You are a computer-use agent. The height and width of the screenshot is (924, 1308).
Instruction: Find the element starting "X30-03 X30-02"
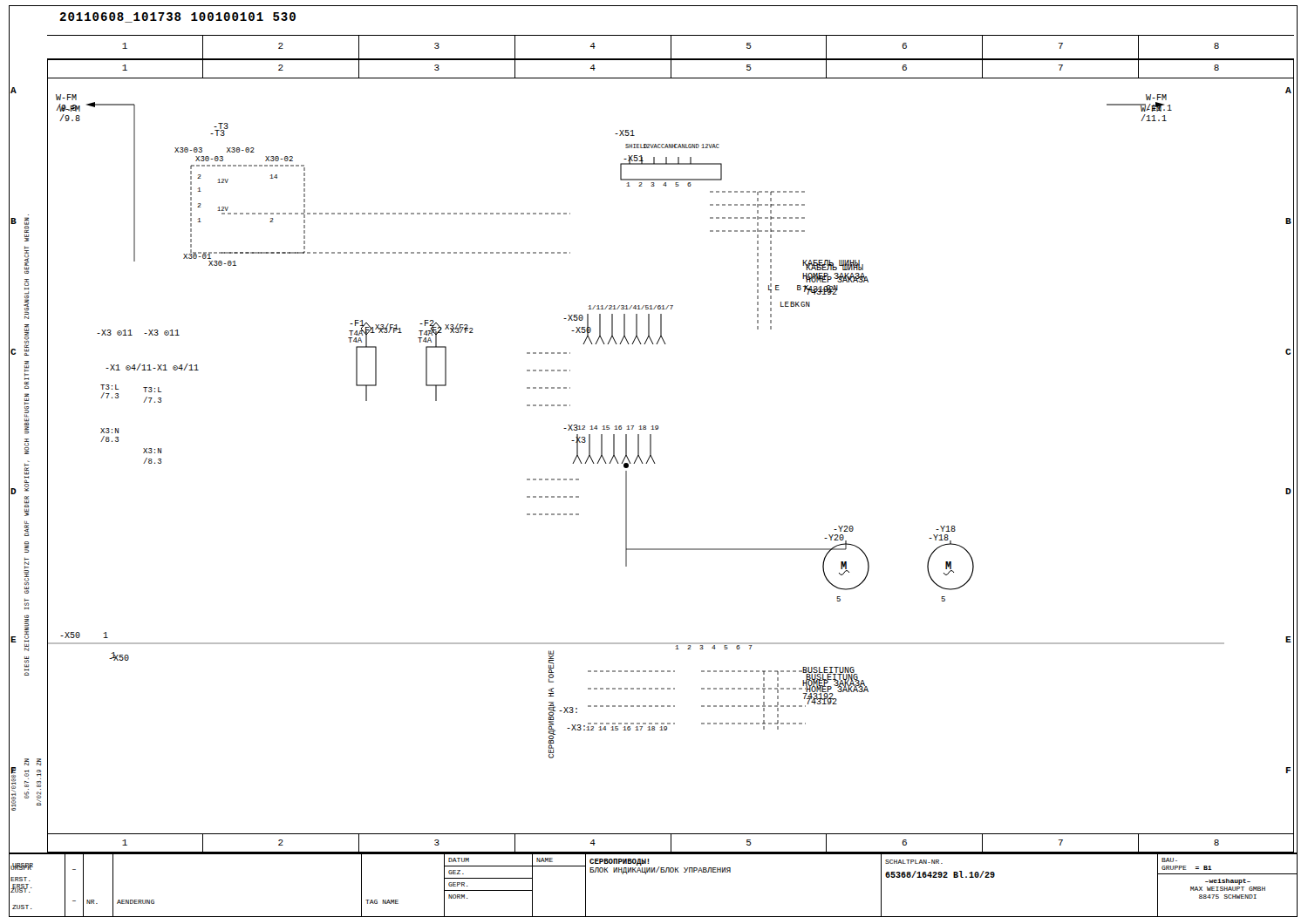click(x=214, y=151)
